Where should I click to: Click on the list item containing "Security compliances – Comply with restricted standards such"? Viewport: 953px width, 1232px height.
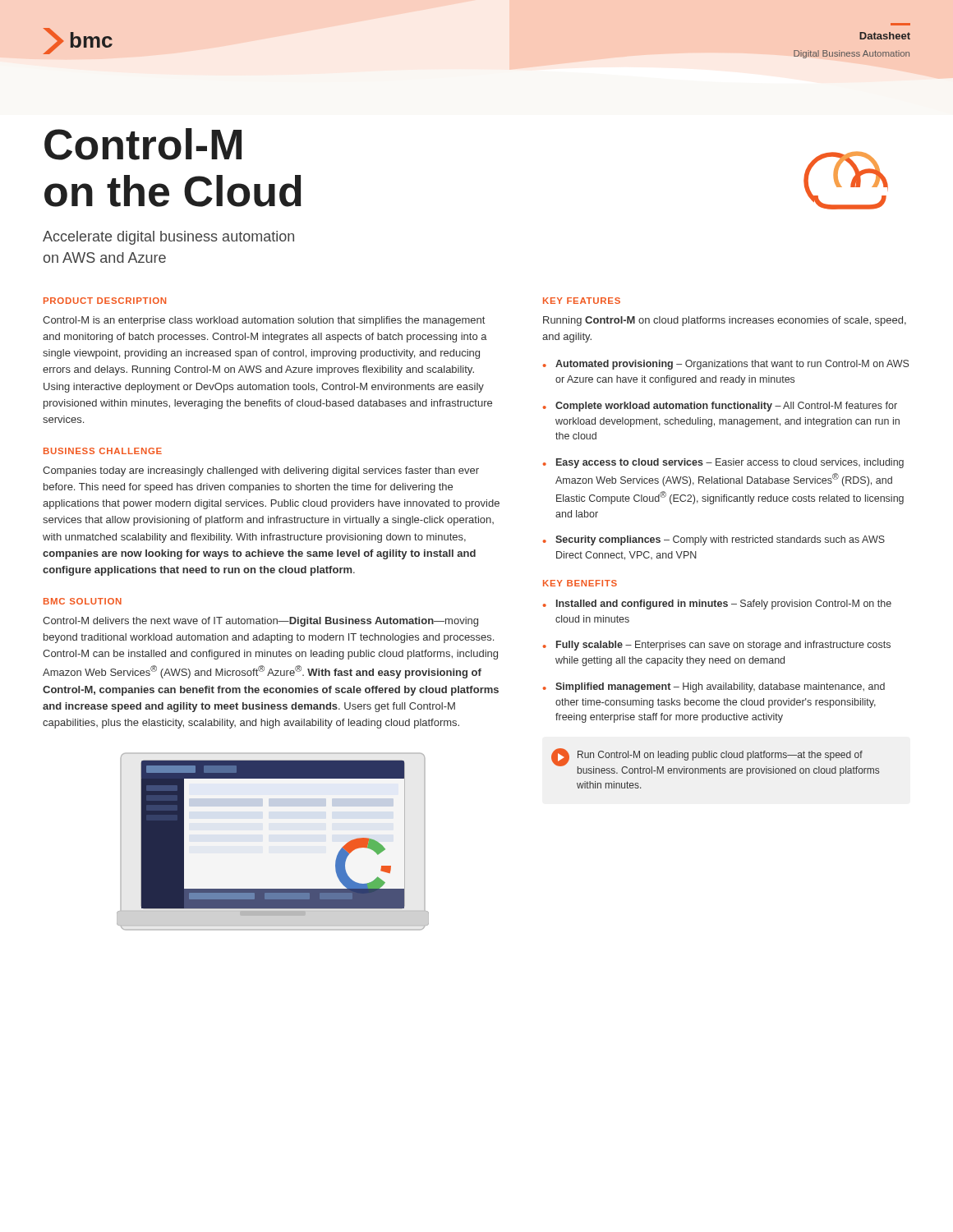(x=720, y=548)
